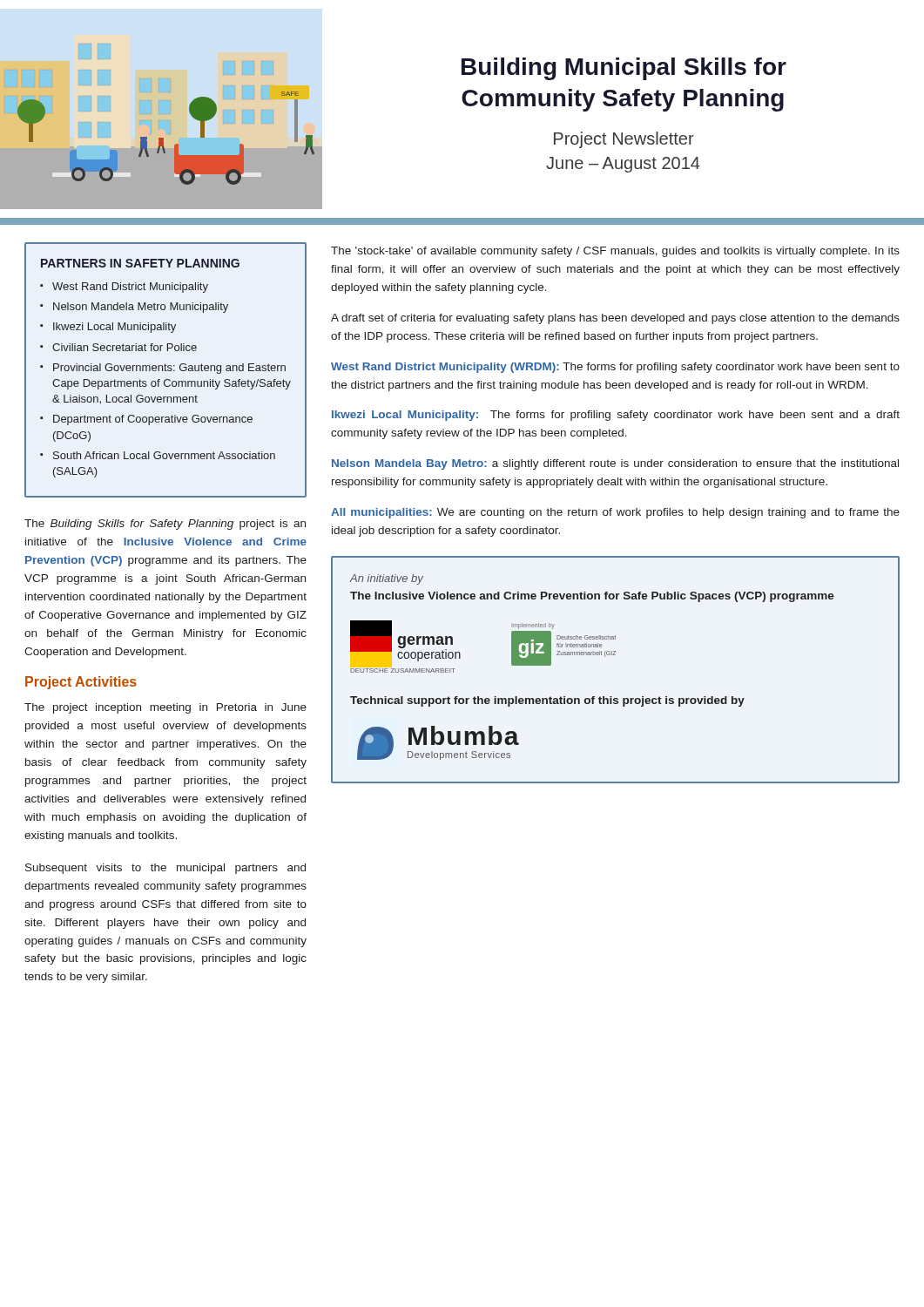The width and height of the screenshot is (924, 1307).
Task: Locate the text "Project Activities"
Action: click(81, 682)
